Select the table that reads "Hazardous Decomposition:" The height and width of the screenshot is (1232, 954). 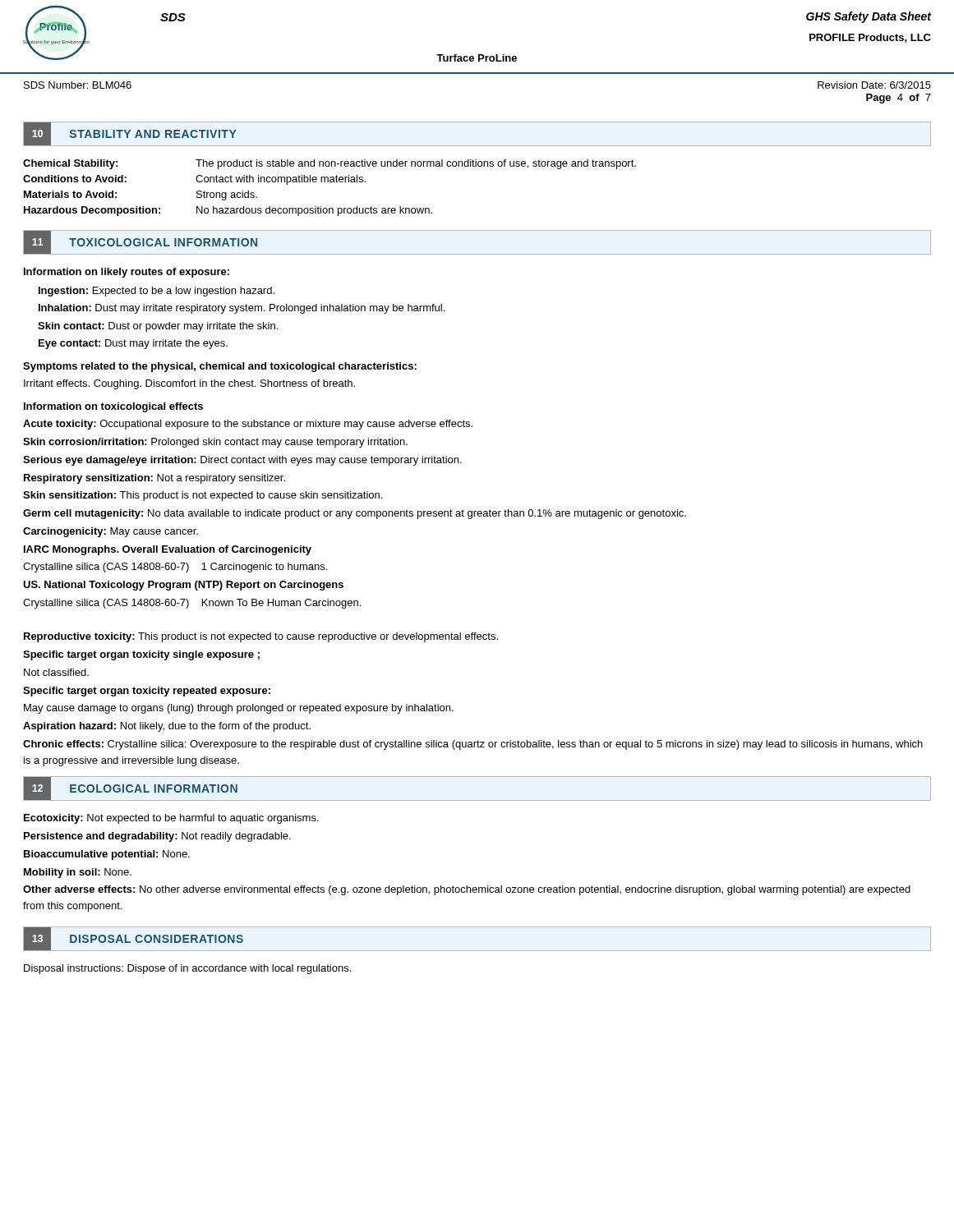click(x=477, y=186)
